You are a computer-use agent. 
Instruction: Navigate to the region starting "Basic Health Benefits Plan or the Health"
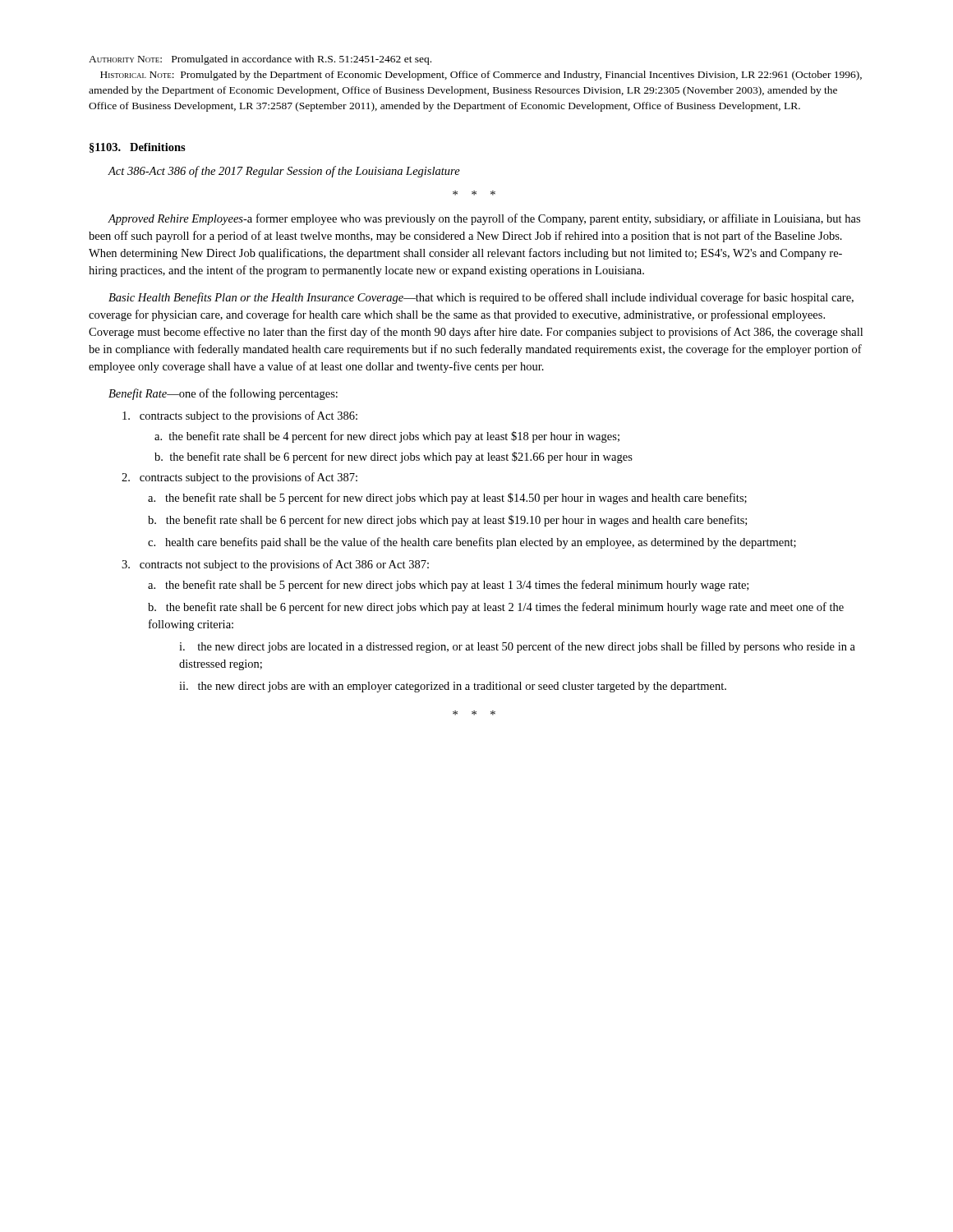click(x=476, y=332)
